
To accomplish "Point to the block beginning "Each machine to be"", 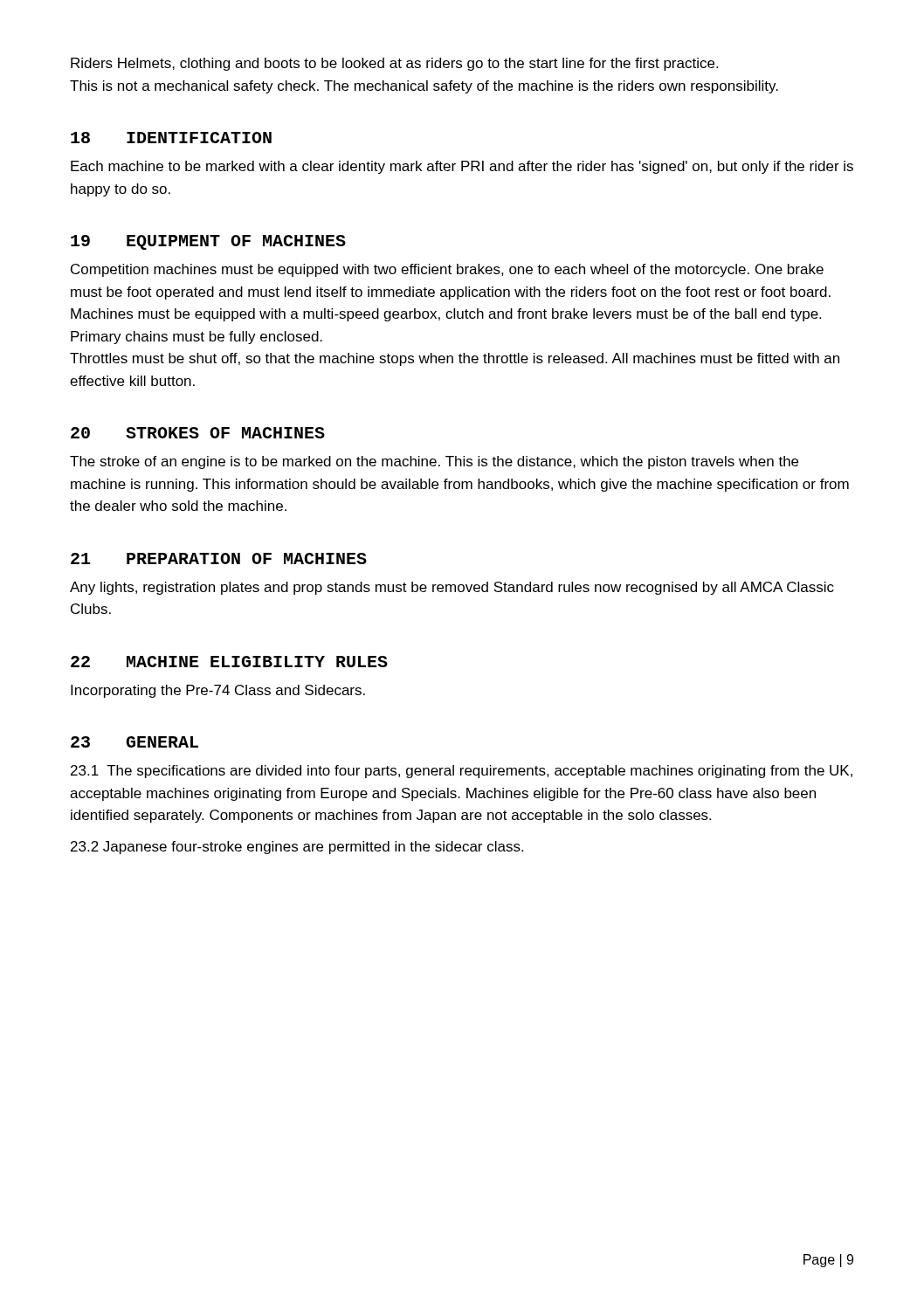I will coord(462,178).
